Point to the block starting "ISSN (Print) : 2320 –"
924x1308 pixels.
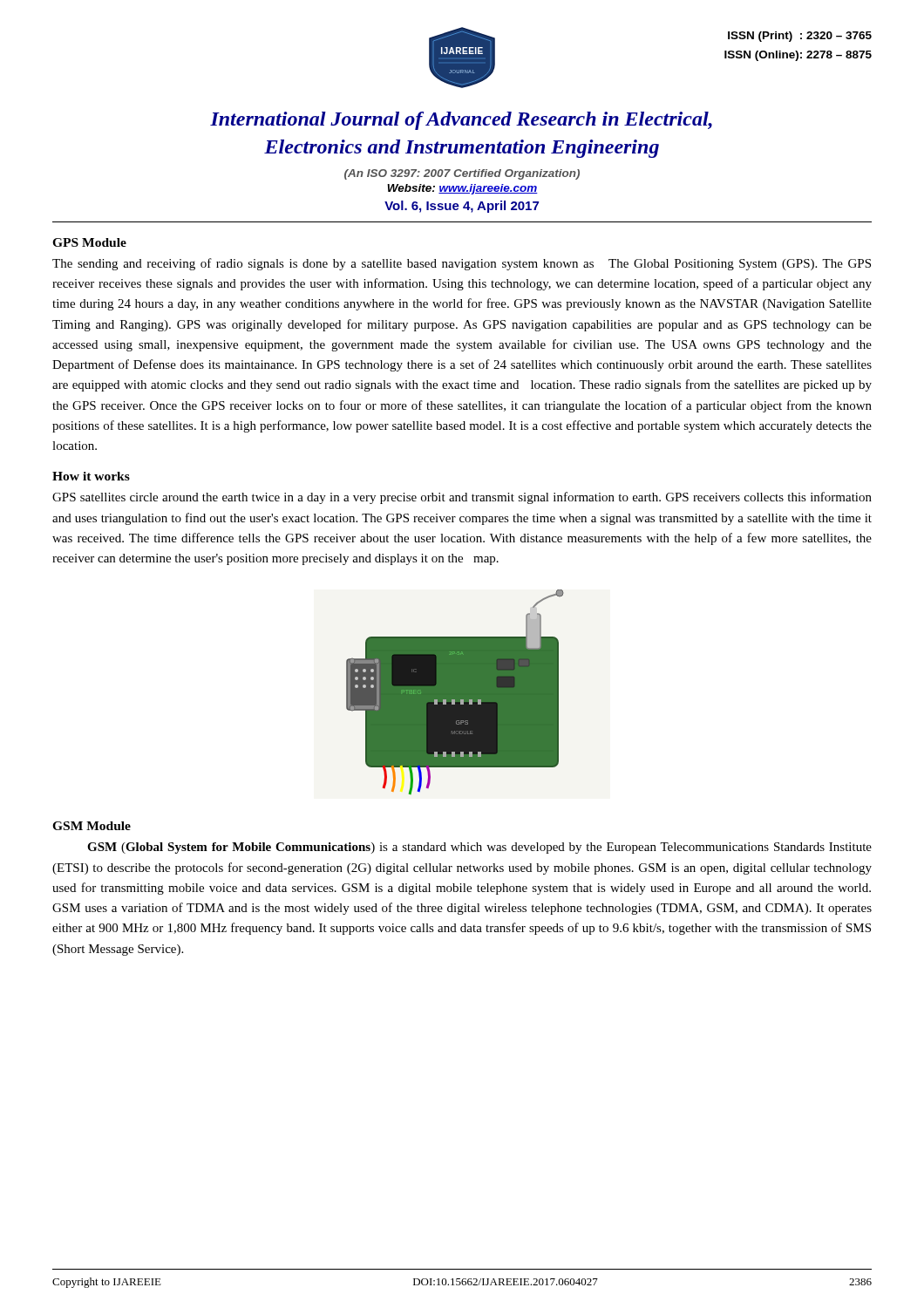(798, 45)
